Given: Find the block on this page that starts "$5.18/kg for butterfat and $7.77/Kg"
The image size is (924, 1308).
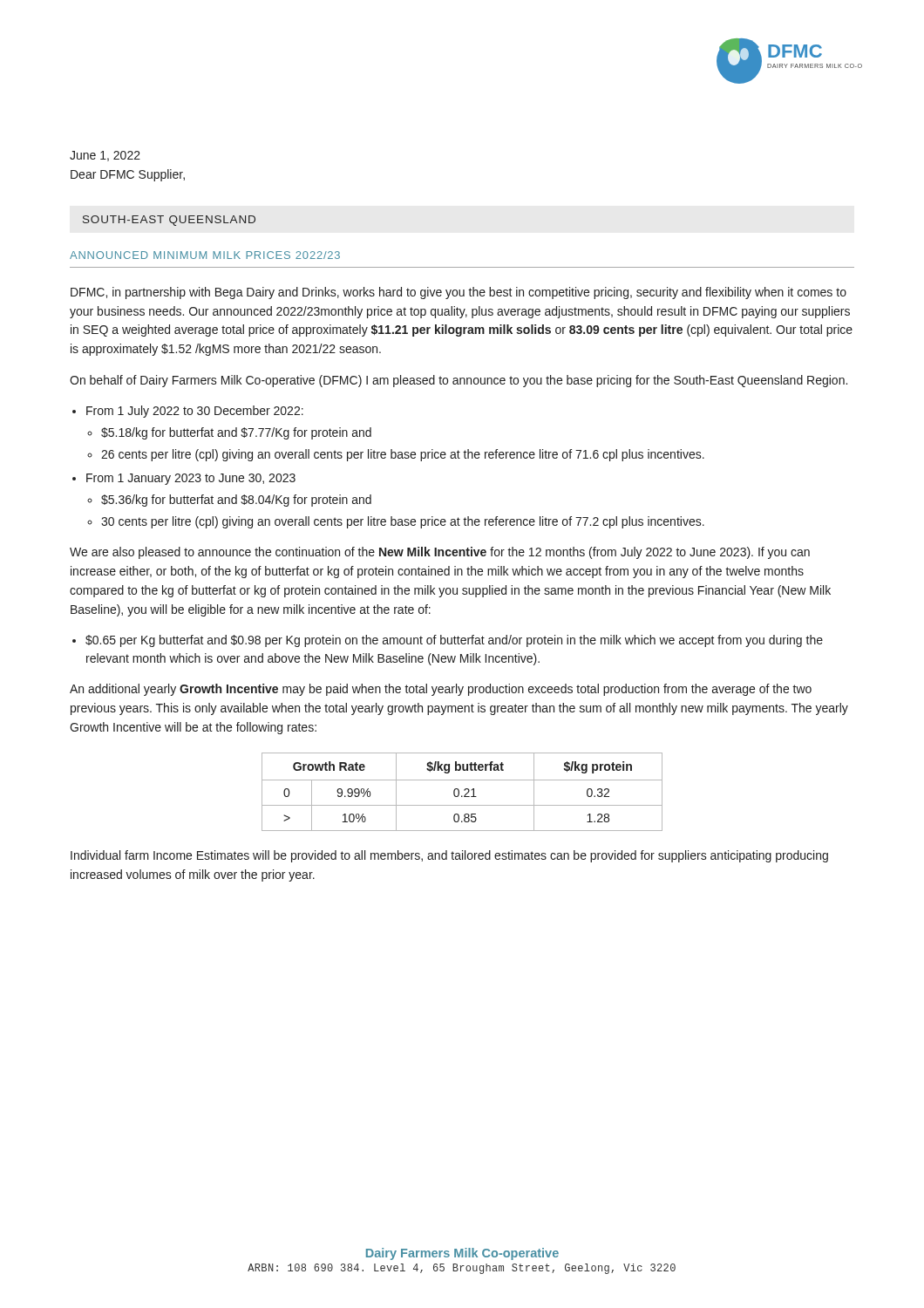Looking at the screenshot, I should click(x=236, y=433).
